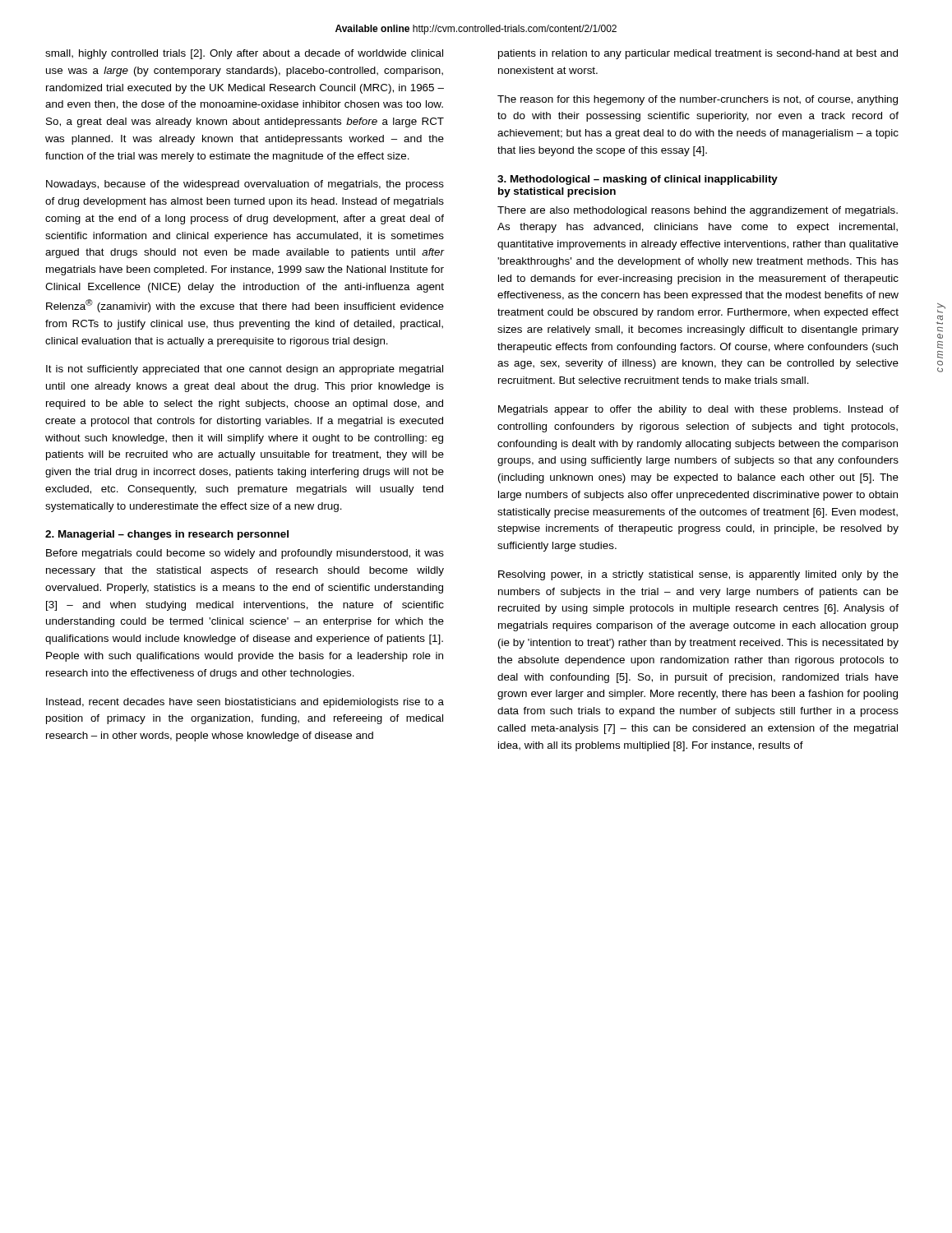
Task: Find the section header containing "3. Methodological – masking of"
Action: click(638, 185)
